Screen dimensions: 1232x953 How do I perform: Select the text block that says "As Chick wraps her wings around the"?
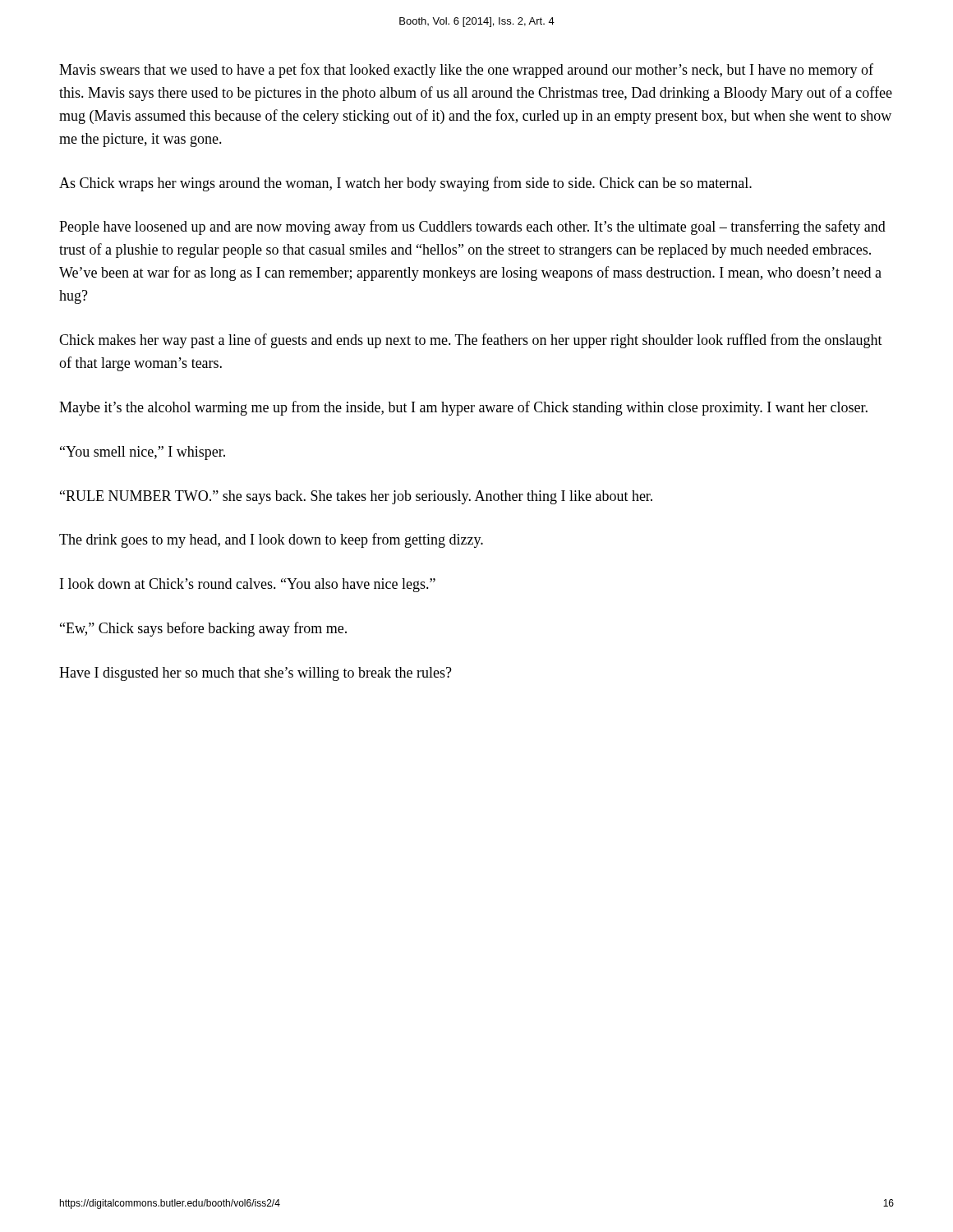coord(406,183)
